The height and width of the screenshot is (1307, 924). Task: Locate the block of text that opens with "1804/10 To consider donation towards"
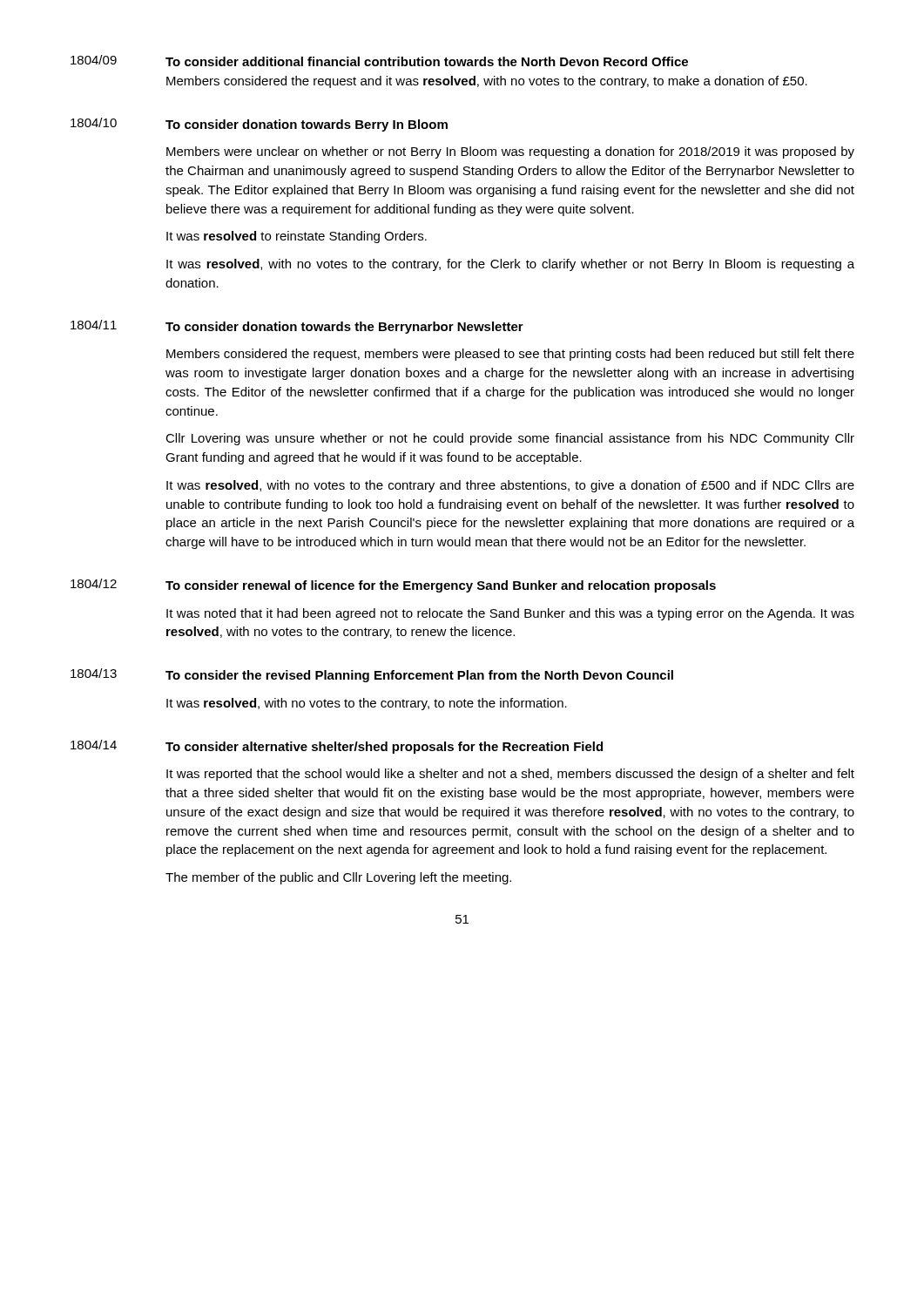pyautogui.click(x=462, y=208)
